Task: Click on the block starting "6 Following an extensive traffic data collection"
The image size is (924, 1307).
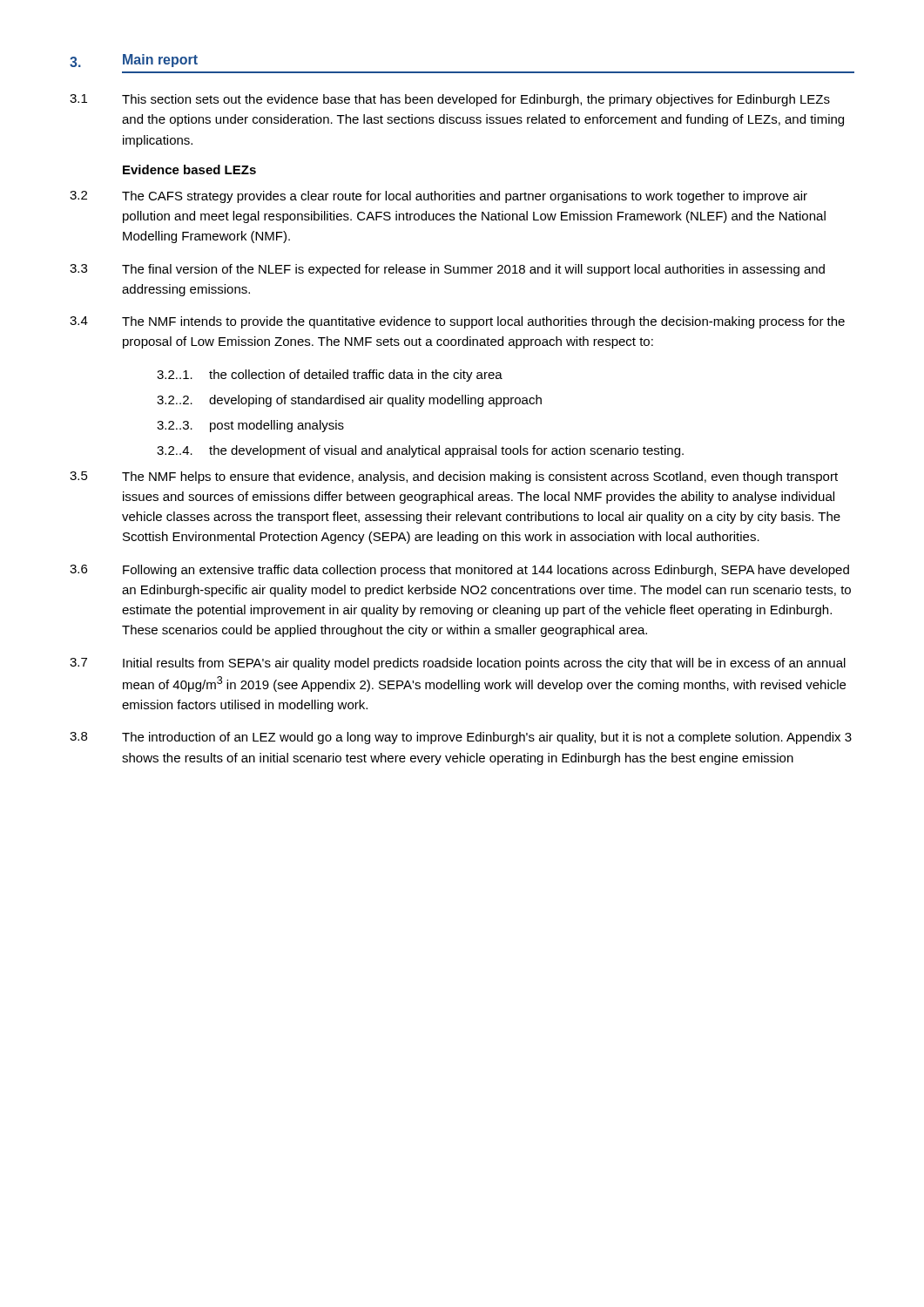Action: click(462, 600)
